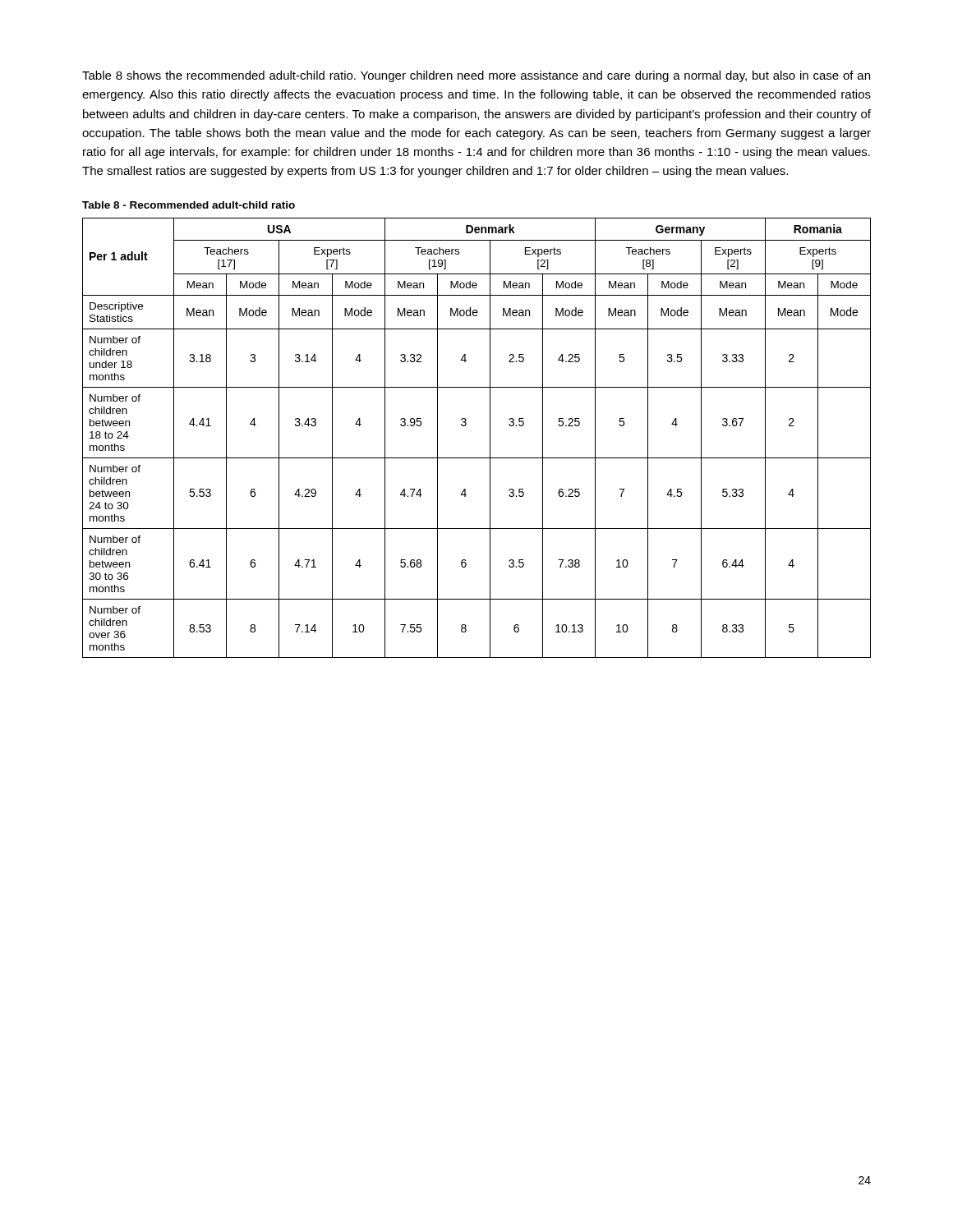Locate the text block with the text "Table 8 shows the recommended adult-child ratio."
Image resolution: width=953 pixels, height=1232 pixels.
476,123
